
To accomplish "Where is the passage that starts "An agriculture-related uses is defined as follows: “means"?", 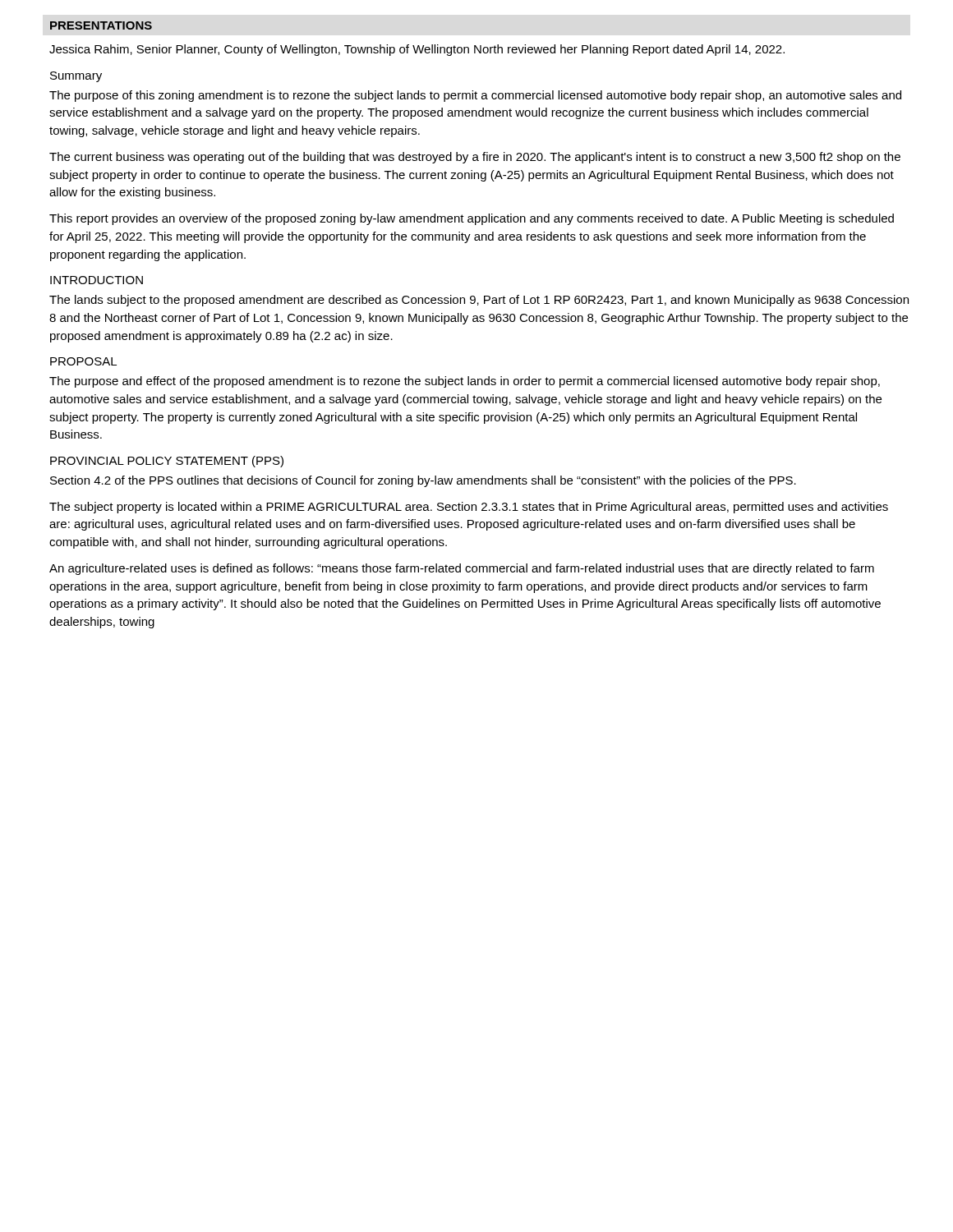I will 465,595.
